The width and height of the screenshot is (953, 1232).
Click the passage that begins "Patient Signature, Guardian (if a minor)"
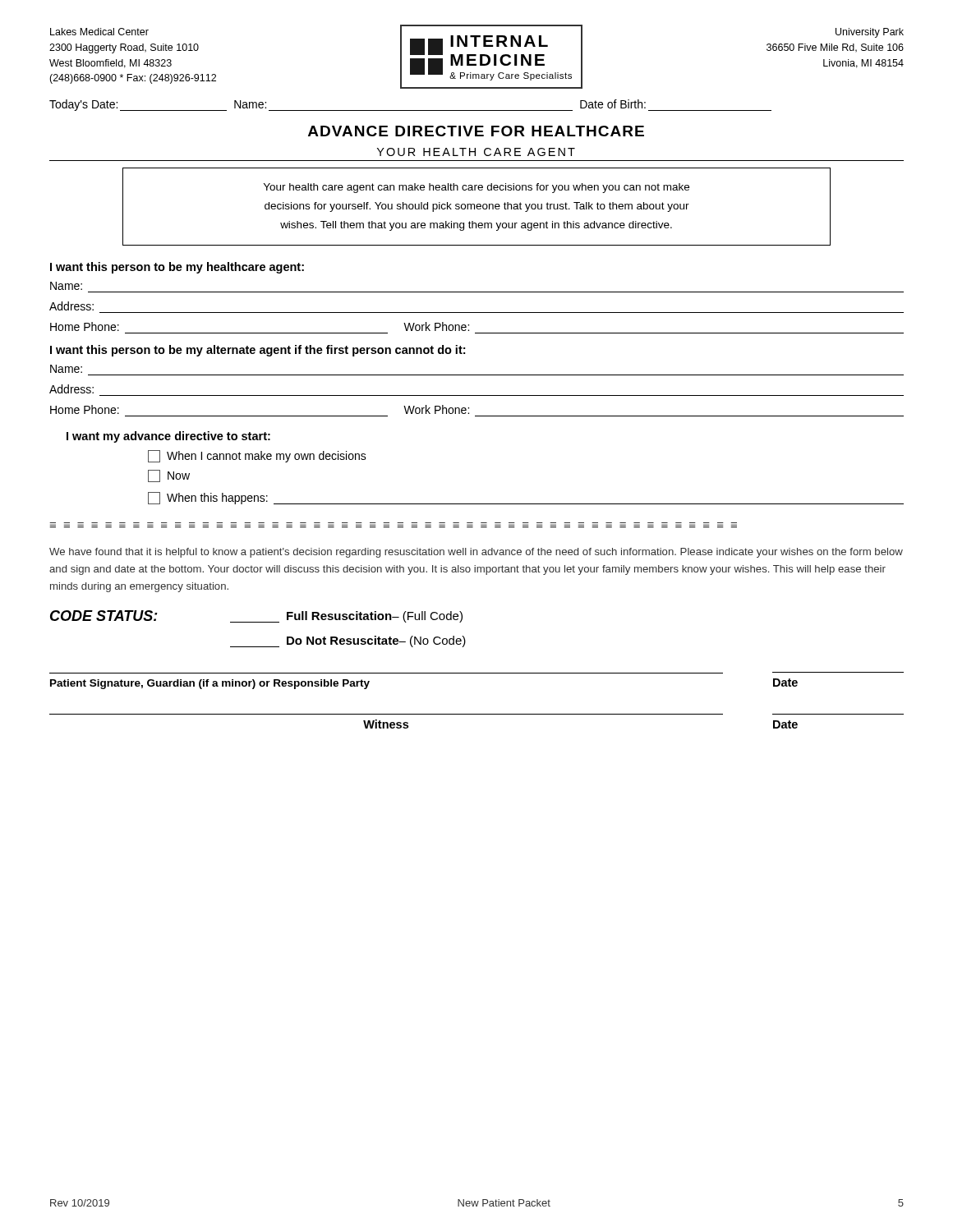[x=476, y=681]
